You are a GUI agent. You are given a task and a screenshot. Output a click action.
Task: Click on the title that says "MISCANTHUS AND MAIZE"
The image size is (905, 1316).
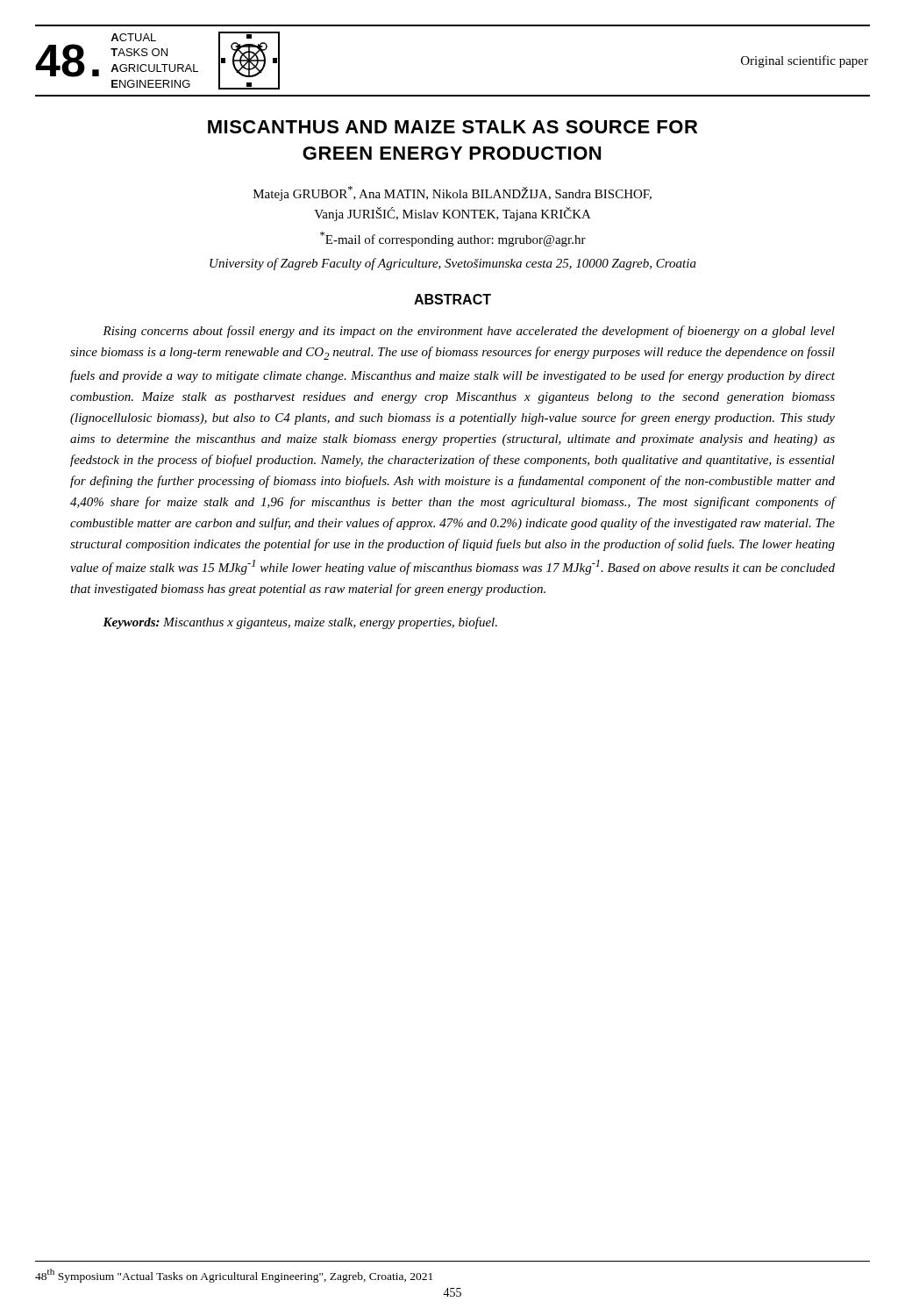tap(452, 140)
